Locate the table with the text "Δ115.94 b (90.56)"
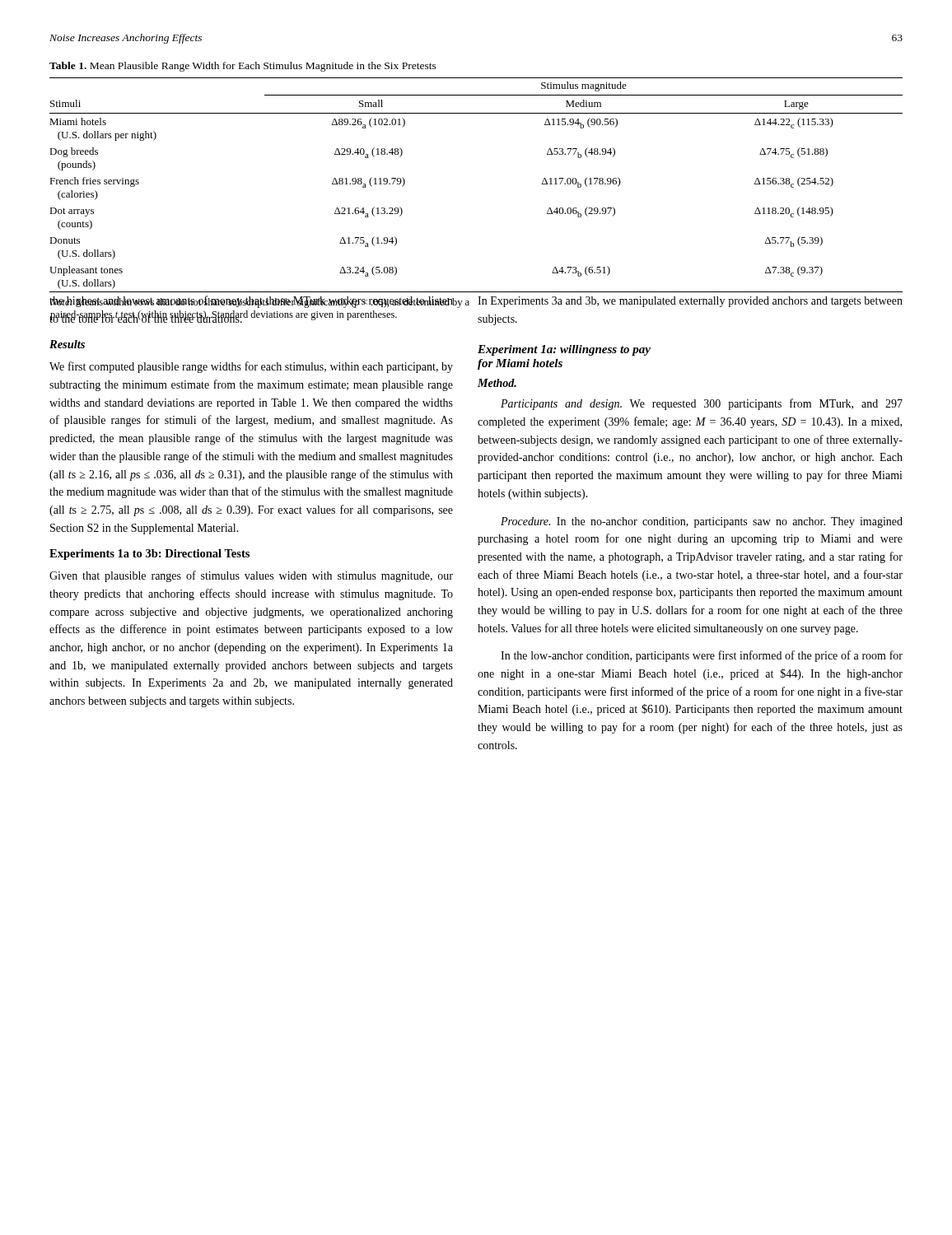The height and width of the screenshot is (1235, 952). click(x=476, y=200)
